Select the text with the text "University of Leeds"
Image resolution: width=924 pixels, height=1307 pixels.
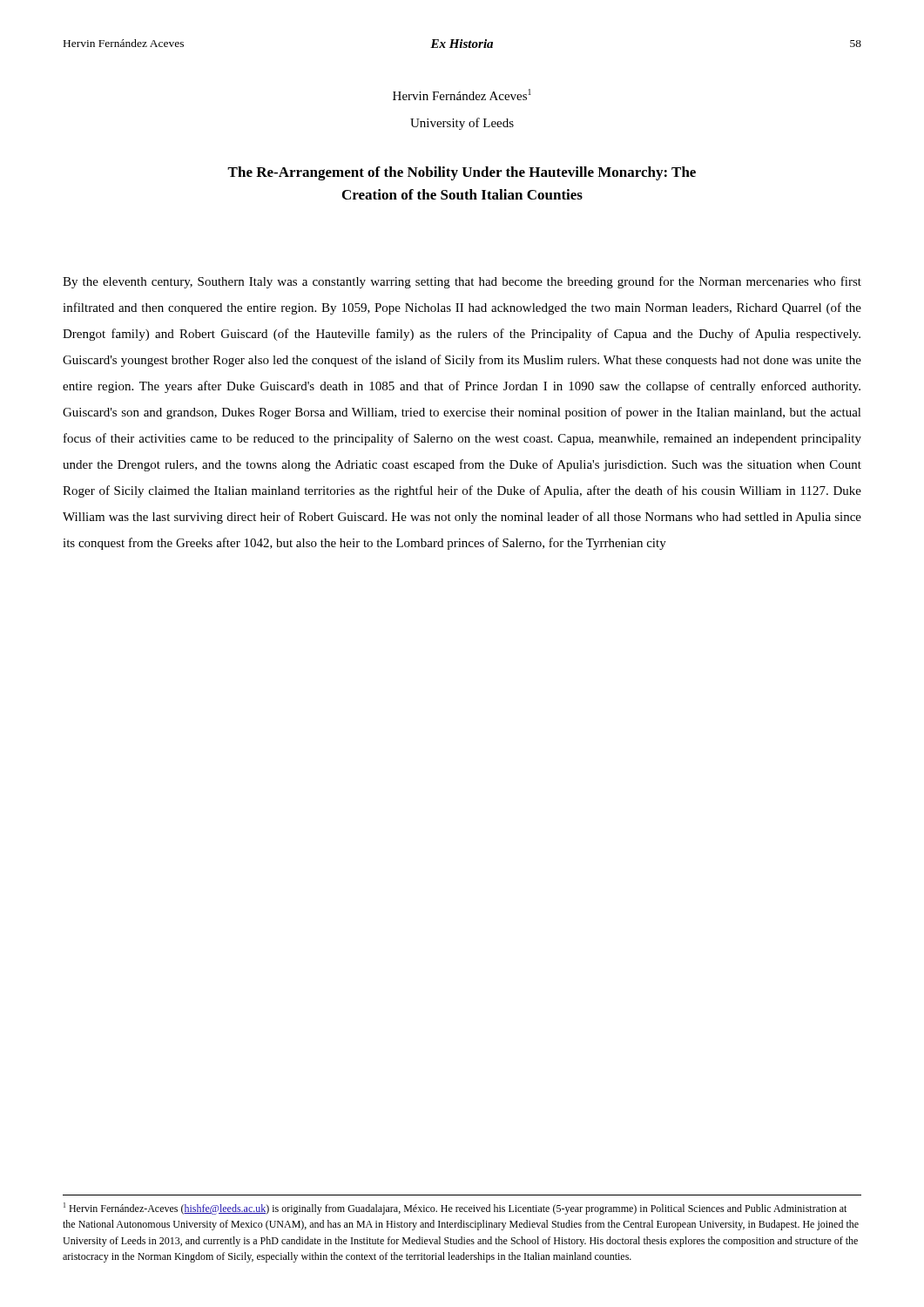click(462, 123)
